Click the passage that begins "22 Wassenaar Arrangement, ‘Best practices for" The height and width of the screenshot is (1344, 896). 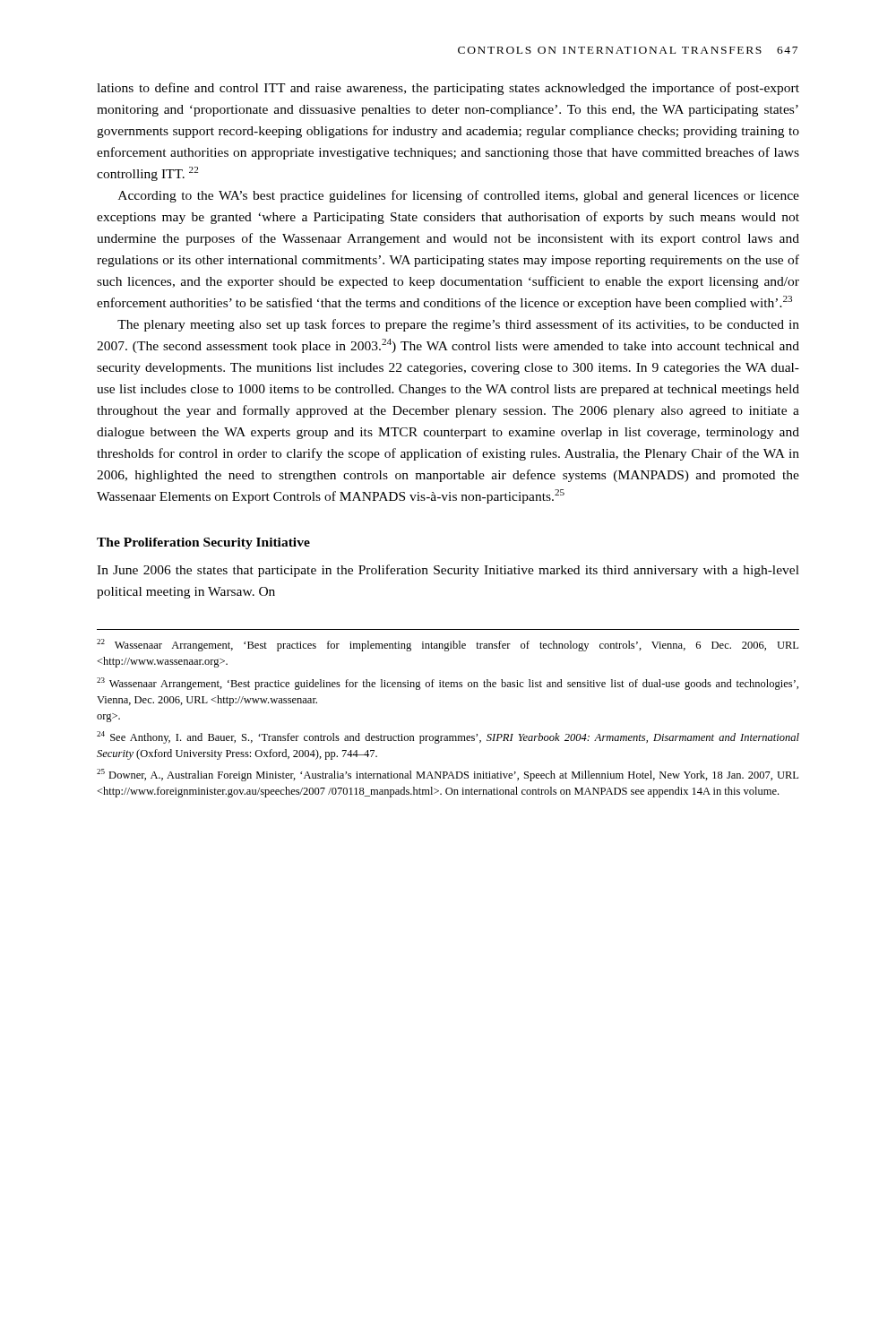pos(448,653)
